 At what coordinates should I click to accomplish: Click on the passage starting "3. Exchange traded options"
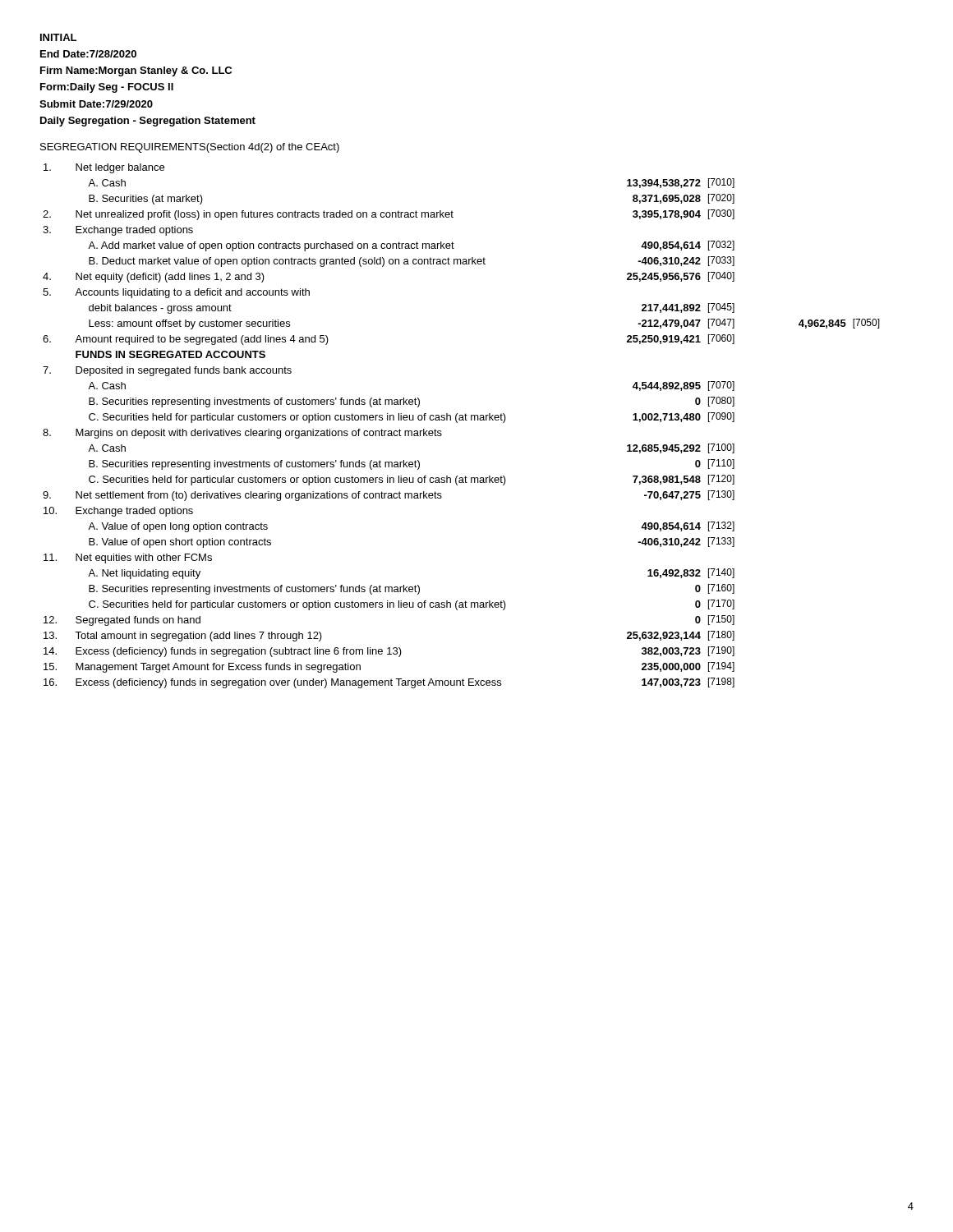click(118, 231)
